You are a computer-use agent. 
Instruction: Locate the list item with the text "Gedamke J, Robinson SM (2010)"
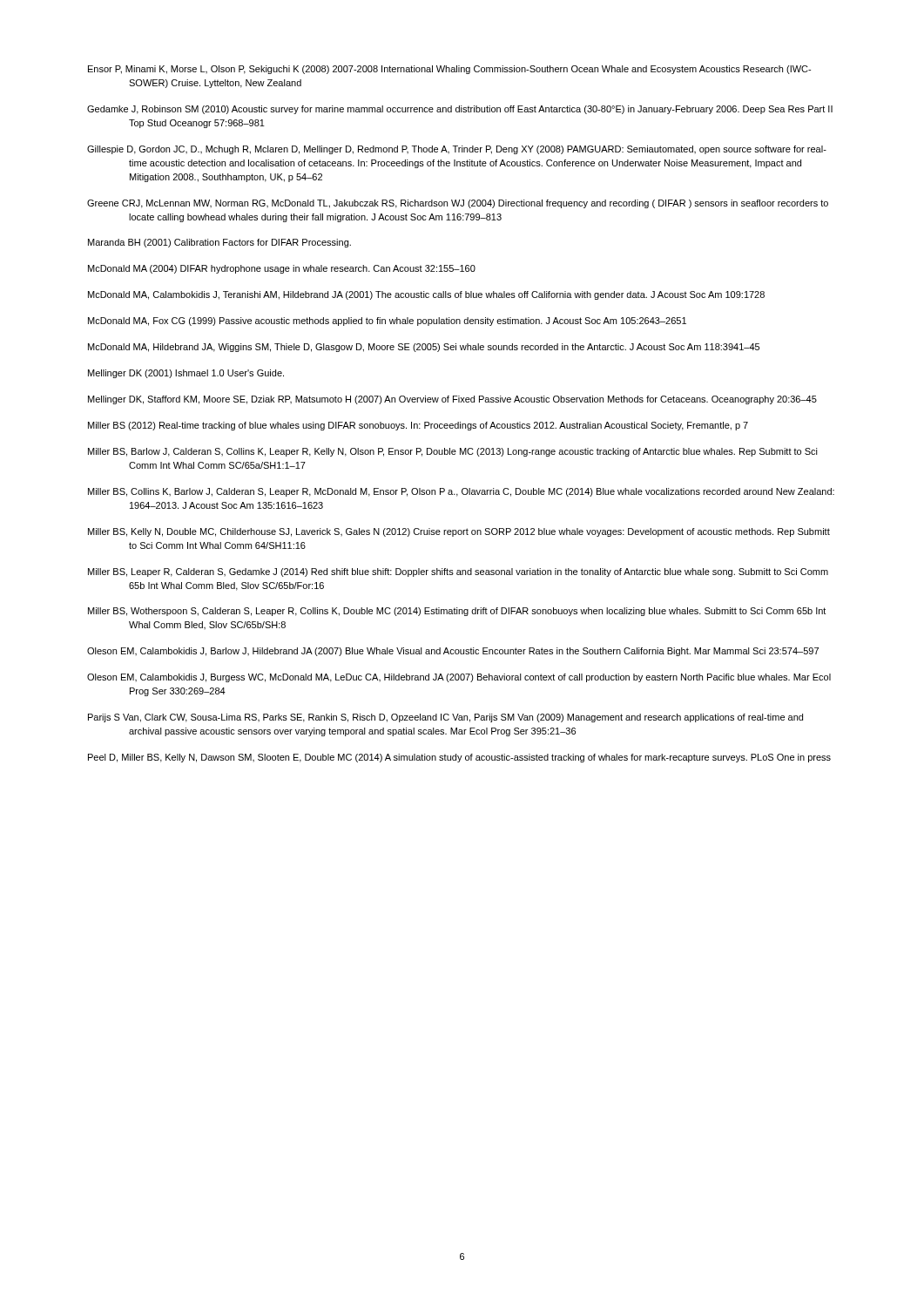click(x=460, y=116)
